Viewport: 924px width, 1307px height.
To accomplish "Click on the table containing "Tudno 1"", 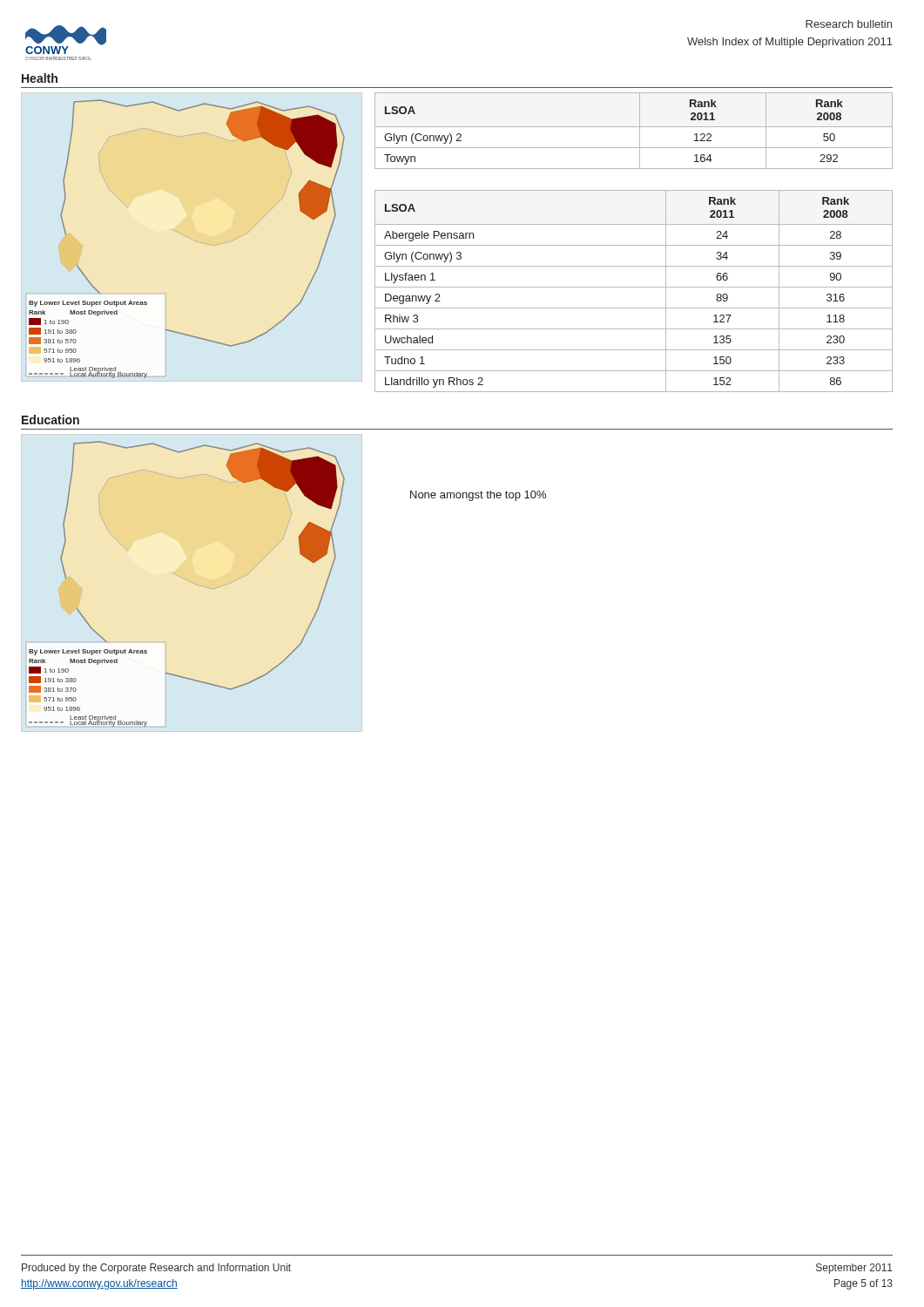I will click(634, 291).
